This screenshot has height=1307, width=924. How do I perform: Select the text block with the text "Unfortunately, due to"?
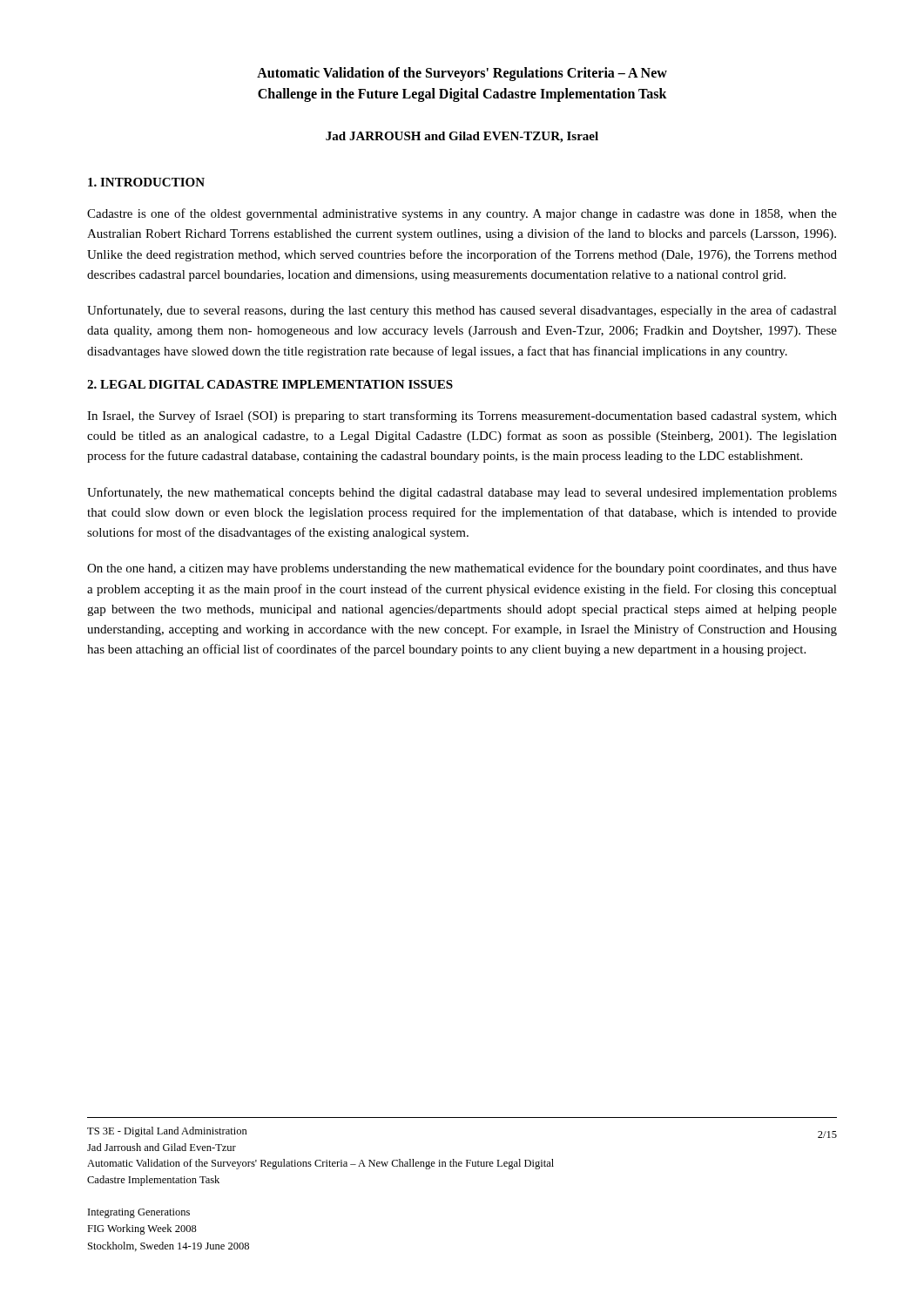point(462,330)
